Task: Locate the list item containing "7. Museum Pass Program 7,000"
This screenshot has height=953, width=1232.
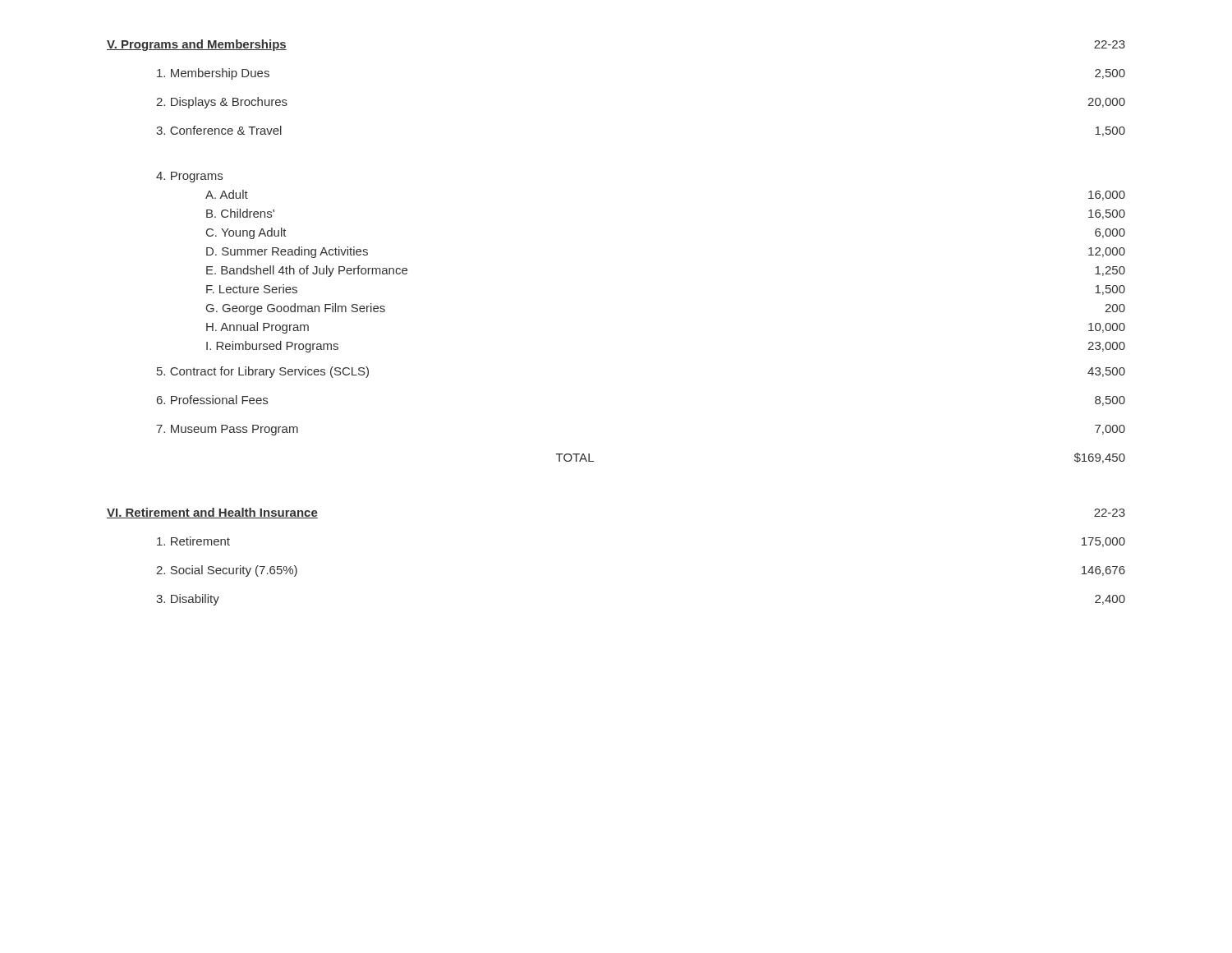Action: click(x=225, y=430)
